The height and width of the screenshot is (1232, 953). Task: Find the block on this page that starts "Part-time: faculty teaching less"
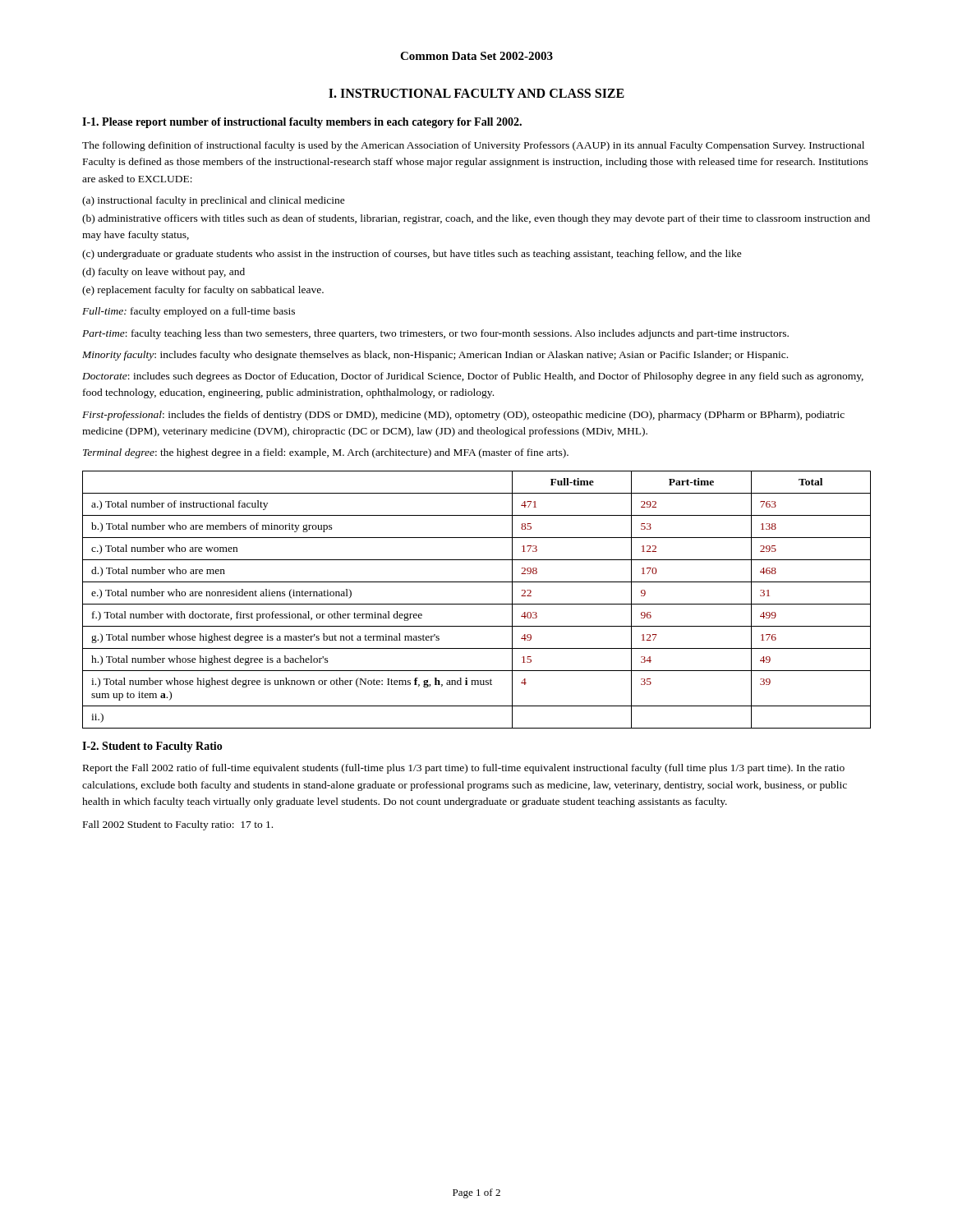[x=436, y=333]
